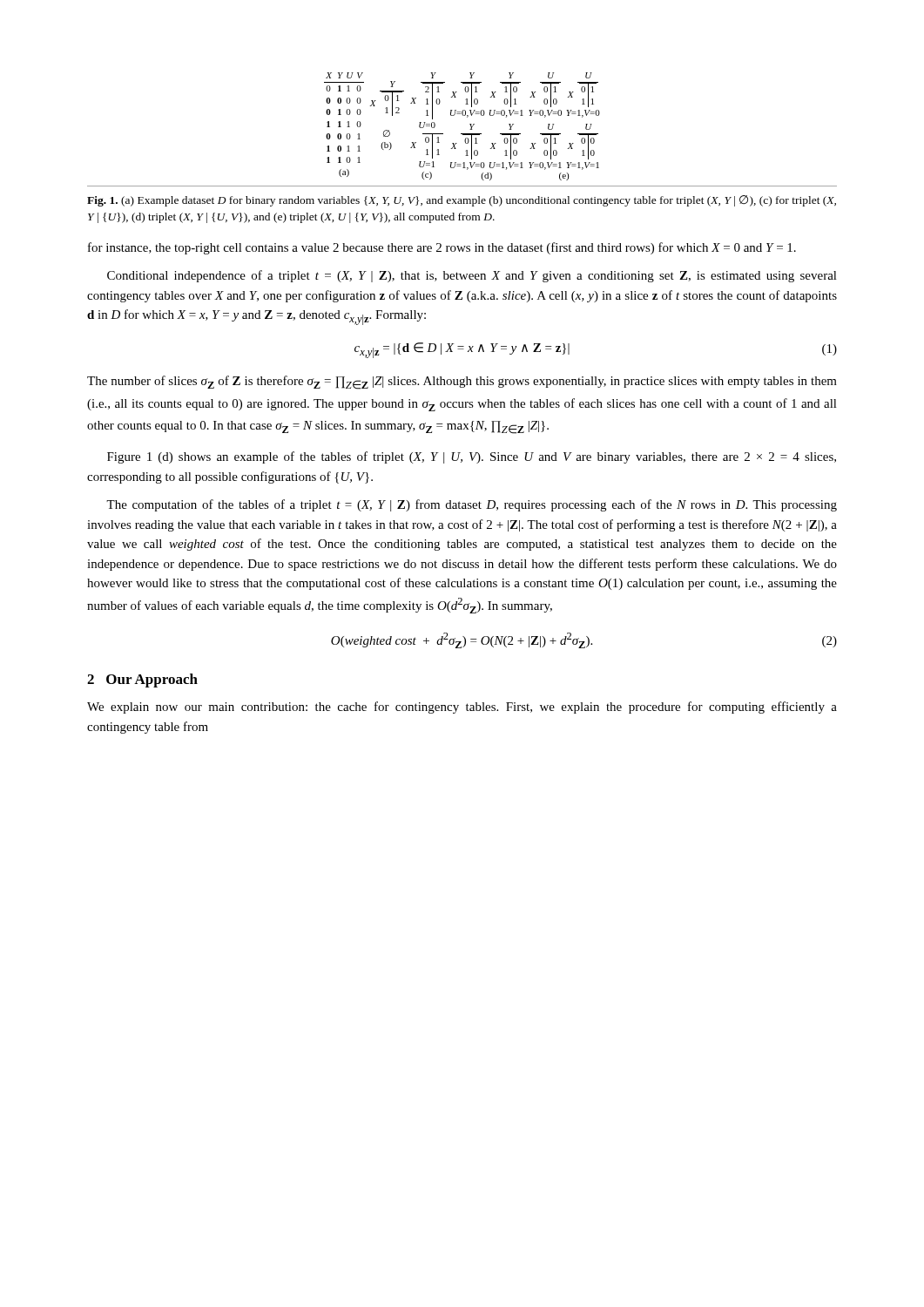Locate the formula that says "O(weighted cost + d2σZ) = O(N(2 +"
The image size is (924, 1307).
point(462,641)
